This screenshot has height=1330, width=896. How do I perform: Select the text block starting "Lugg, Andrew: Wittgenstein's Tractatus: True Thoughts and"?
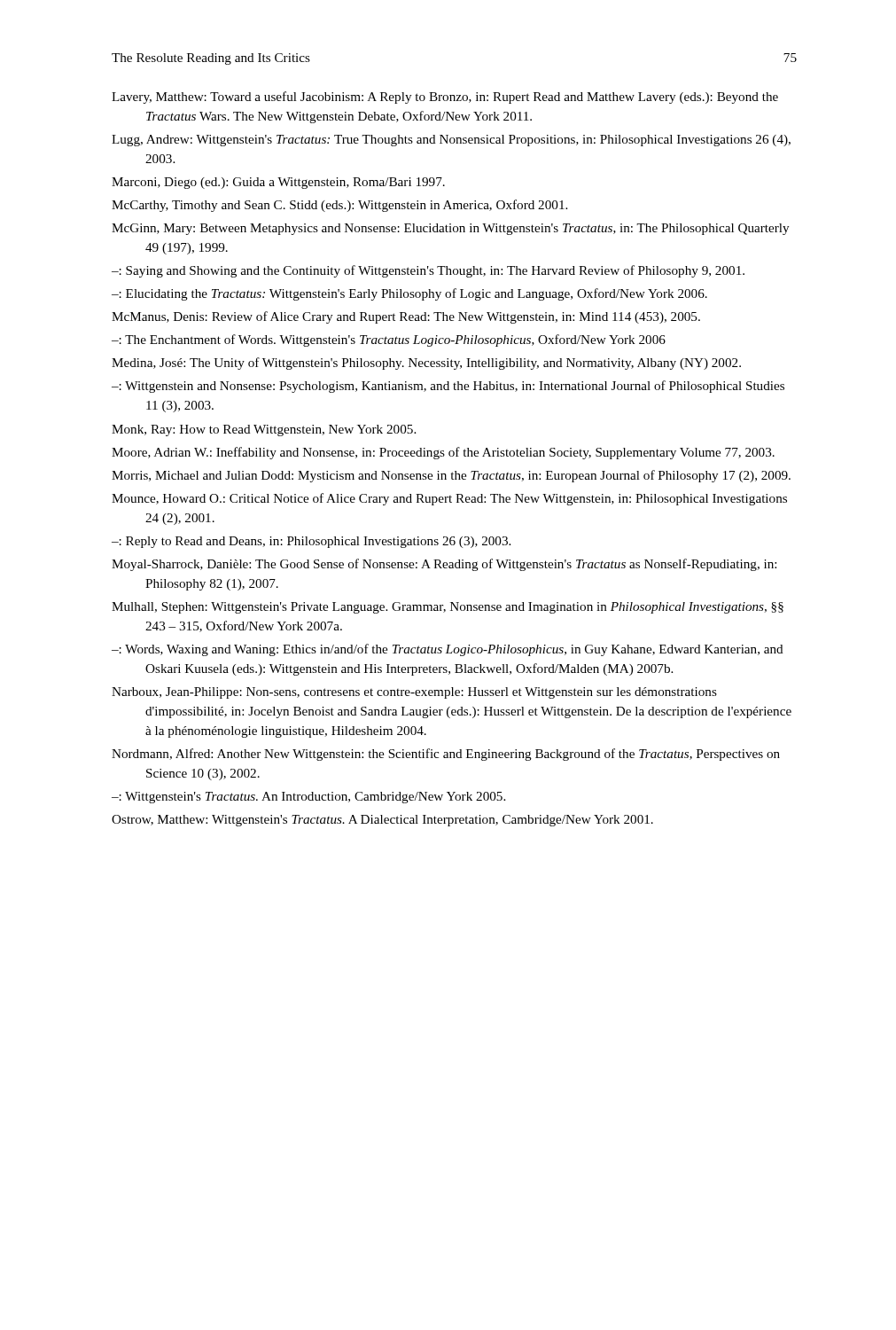point(451,149)
